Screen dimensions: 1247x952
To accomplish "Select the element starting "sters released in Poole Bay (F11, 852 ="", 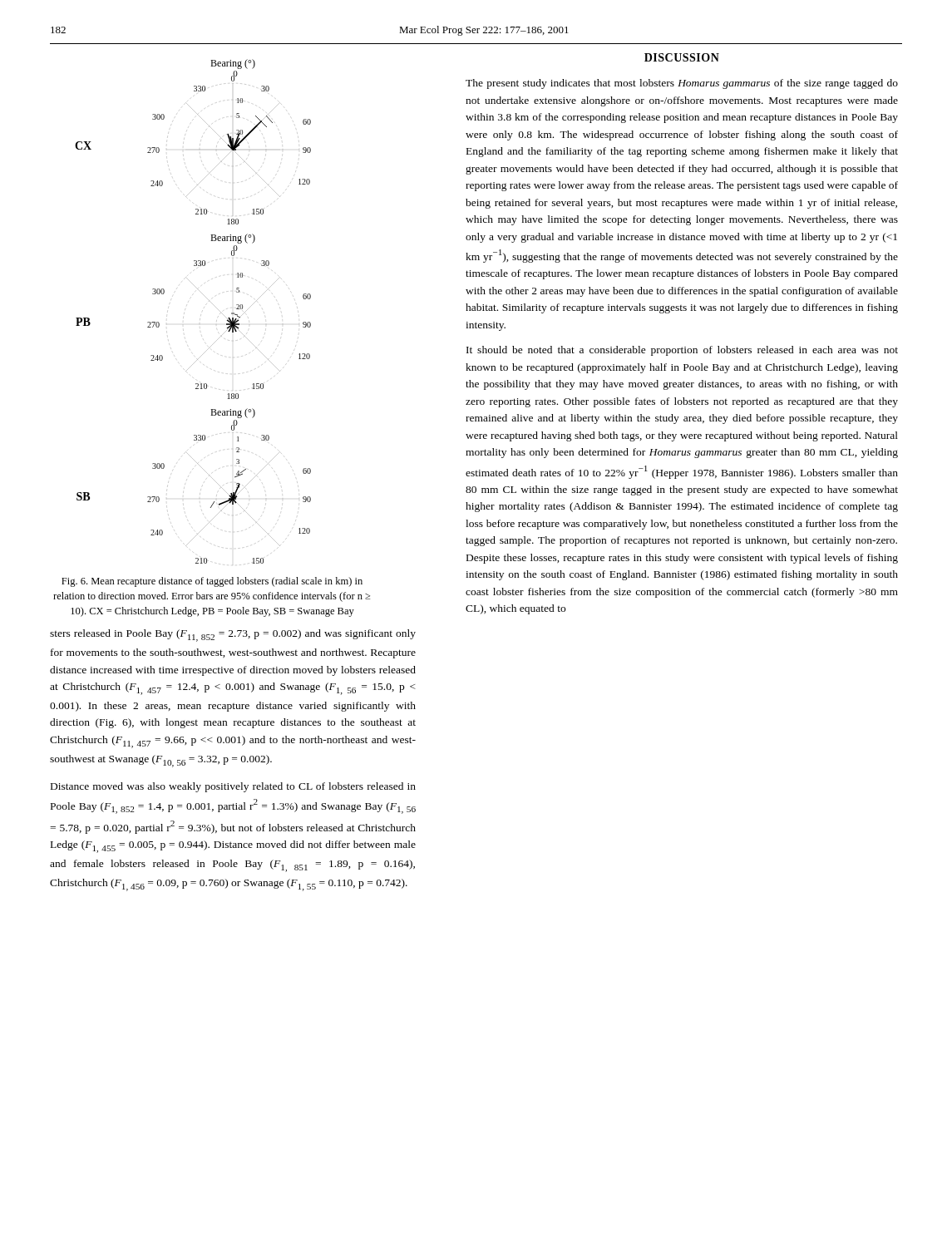I will pyautogui.click(x=233, y=697).
